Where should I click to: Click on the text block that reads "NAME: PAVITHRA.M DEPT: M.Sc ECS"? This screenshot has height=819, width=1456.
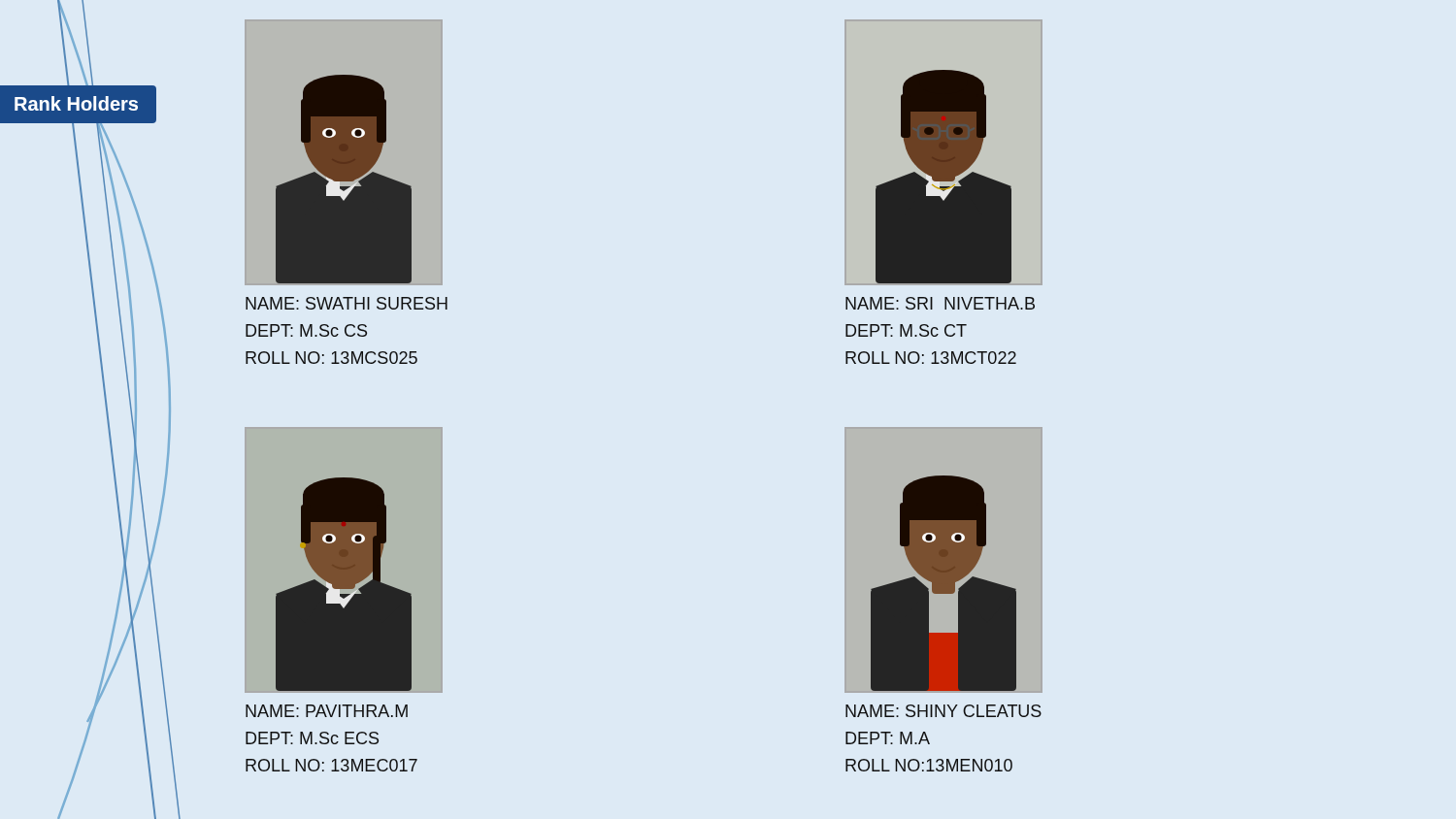(331, 738)
